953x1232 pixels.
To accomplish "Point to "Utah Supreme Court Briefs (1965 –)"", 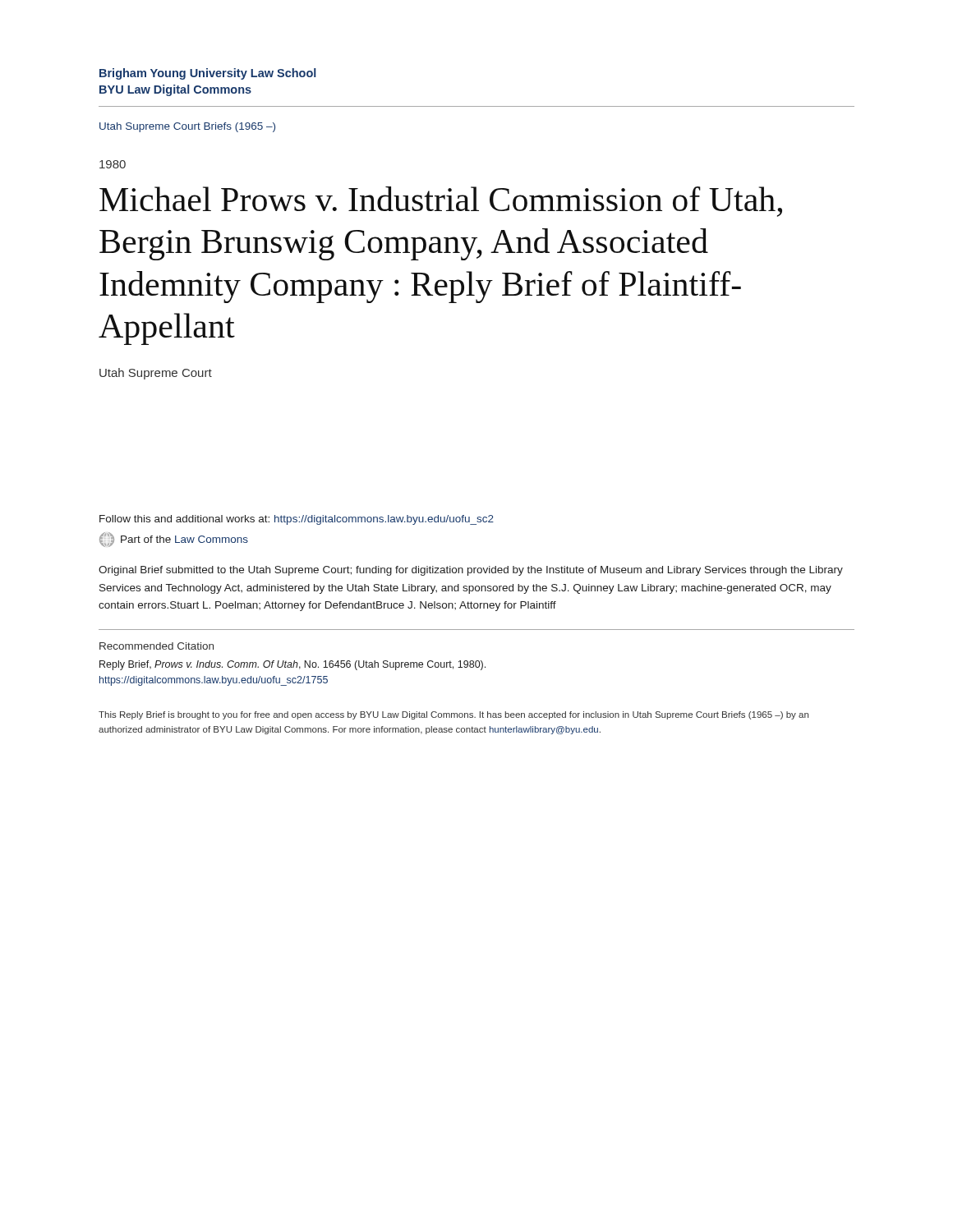I will click(187, 126).
